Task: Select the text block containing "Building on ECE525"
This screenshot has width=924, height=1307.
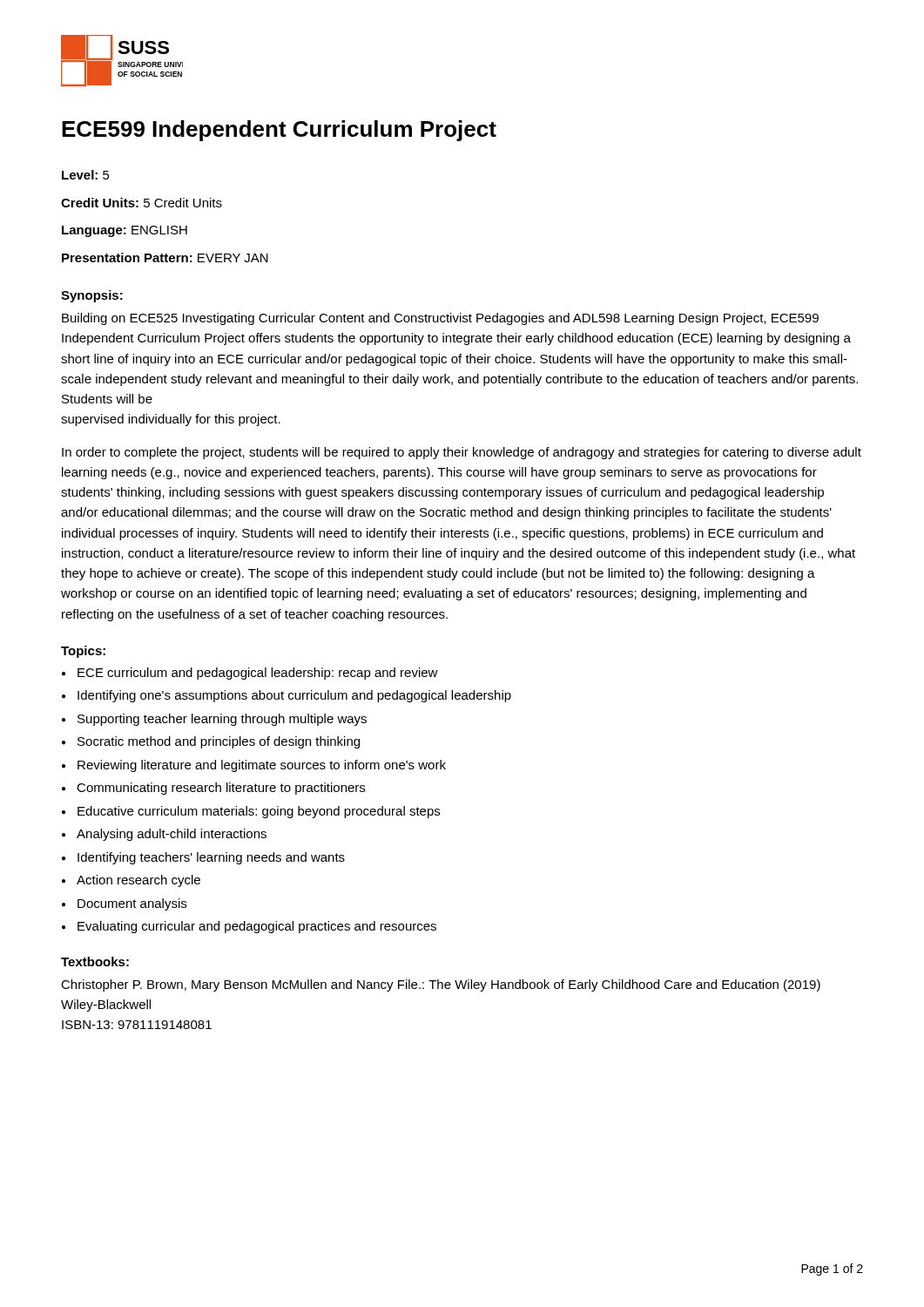Action: point(460,368)
